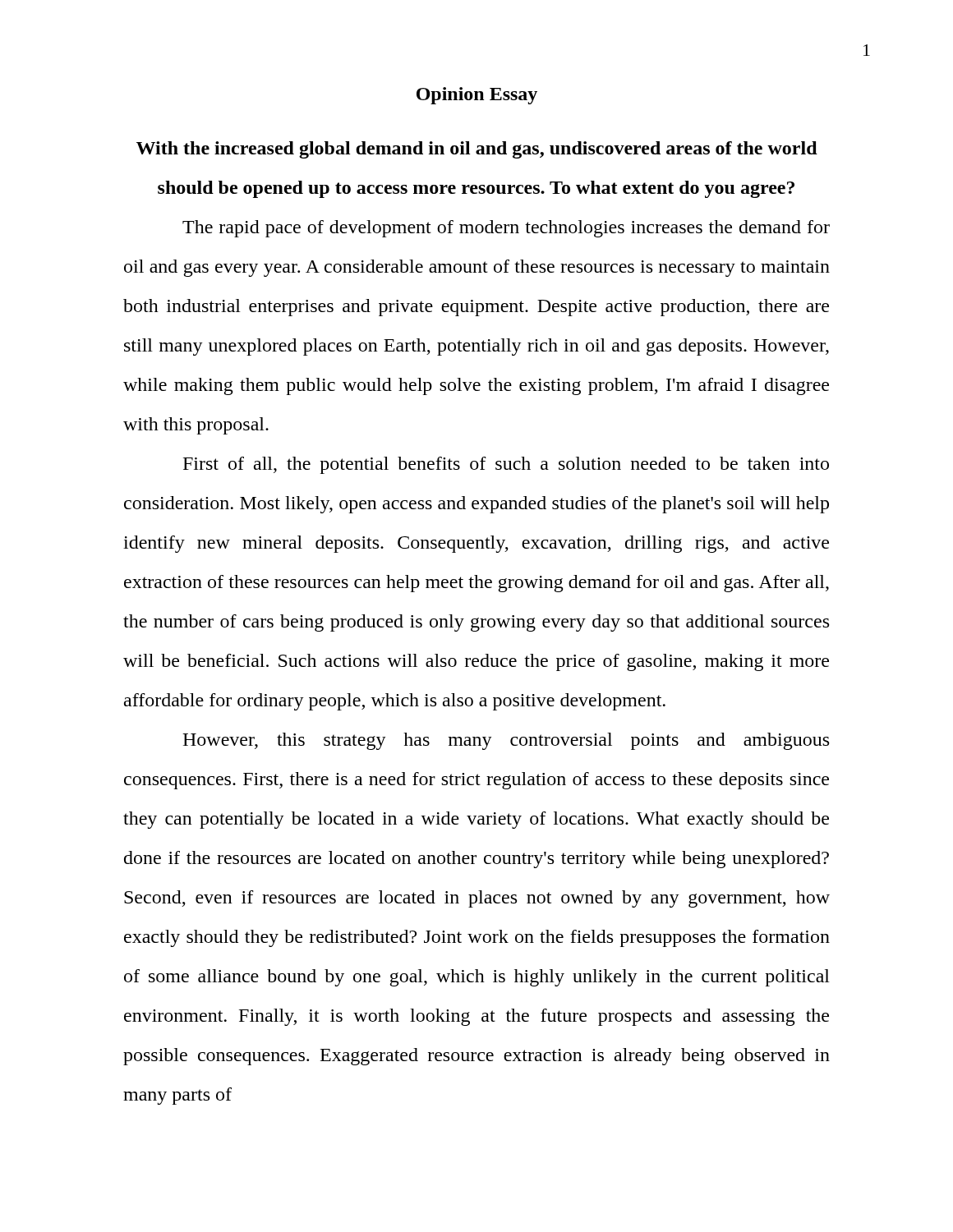This screenshot has height=1232, width=953.
Task: Select the block starting "With the increased global demand in oil and"
Action: coord(477,150)
